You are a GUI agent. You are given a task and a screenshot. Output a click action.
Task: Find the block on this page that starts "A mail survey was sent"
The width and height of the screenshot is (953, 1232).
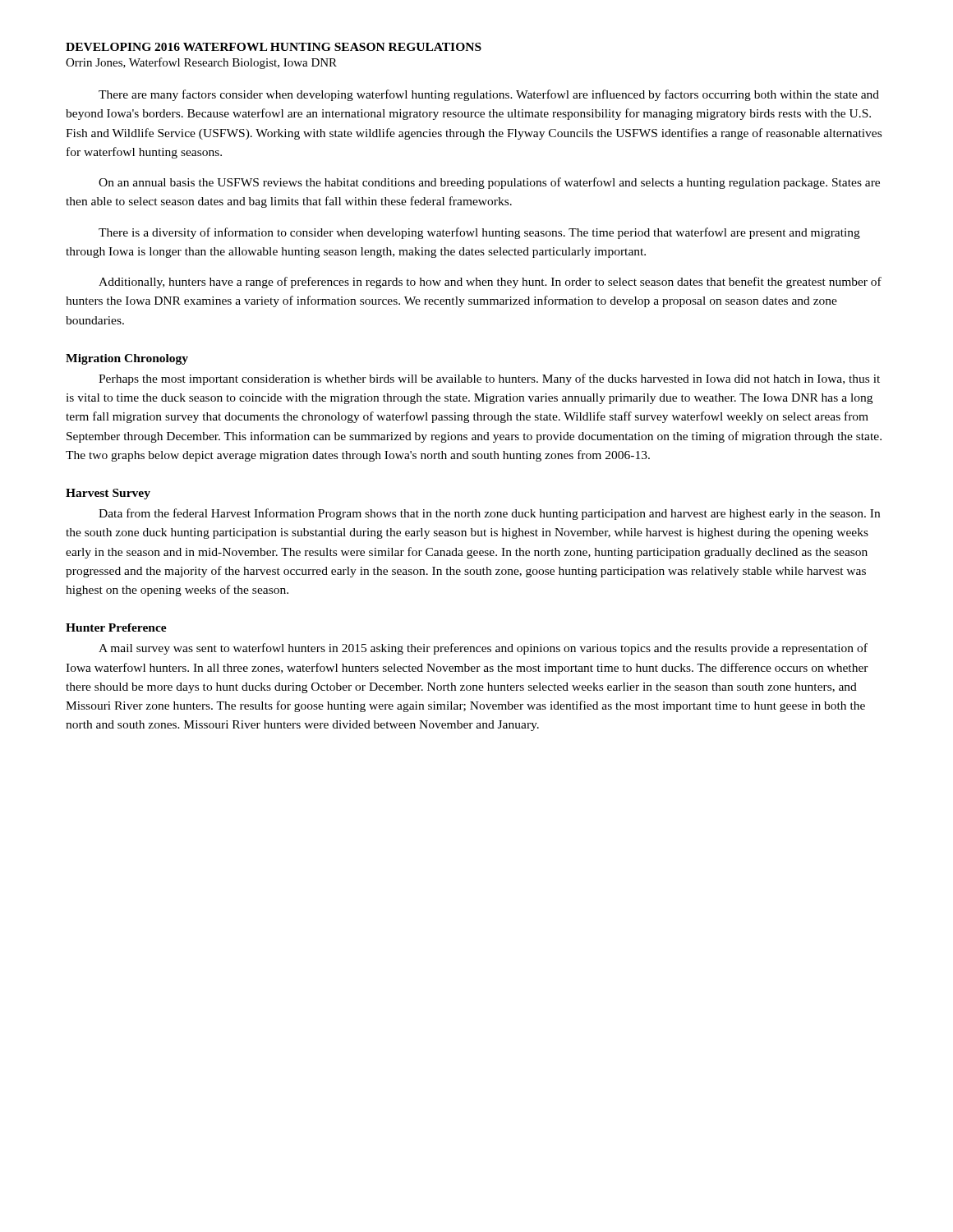(x=476, y=686)
